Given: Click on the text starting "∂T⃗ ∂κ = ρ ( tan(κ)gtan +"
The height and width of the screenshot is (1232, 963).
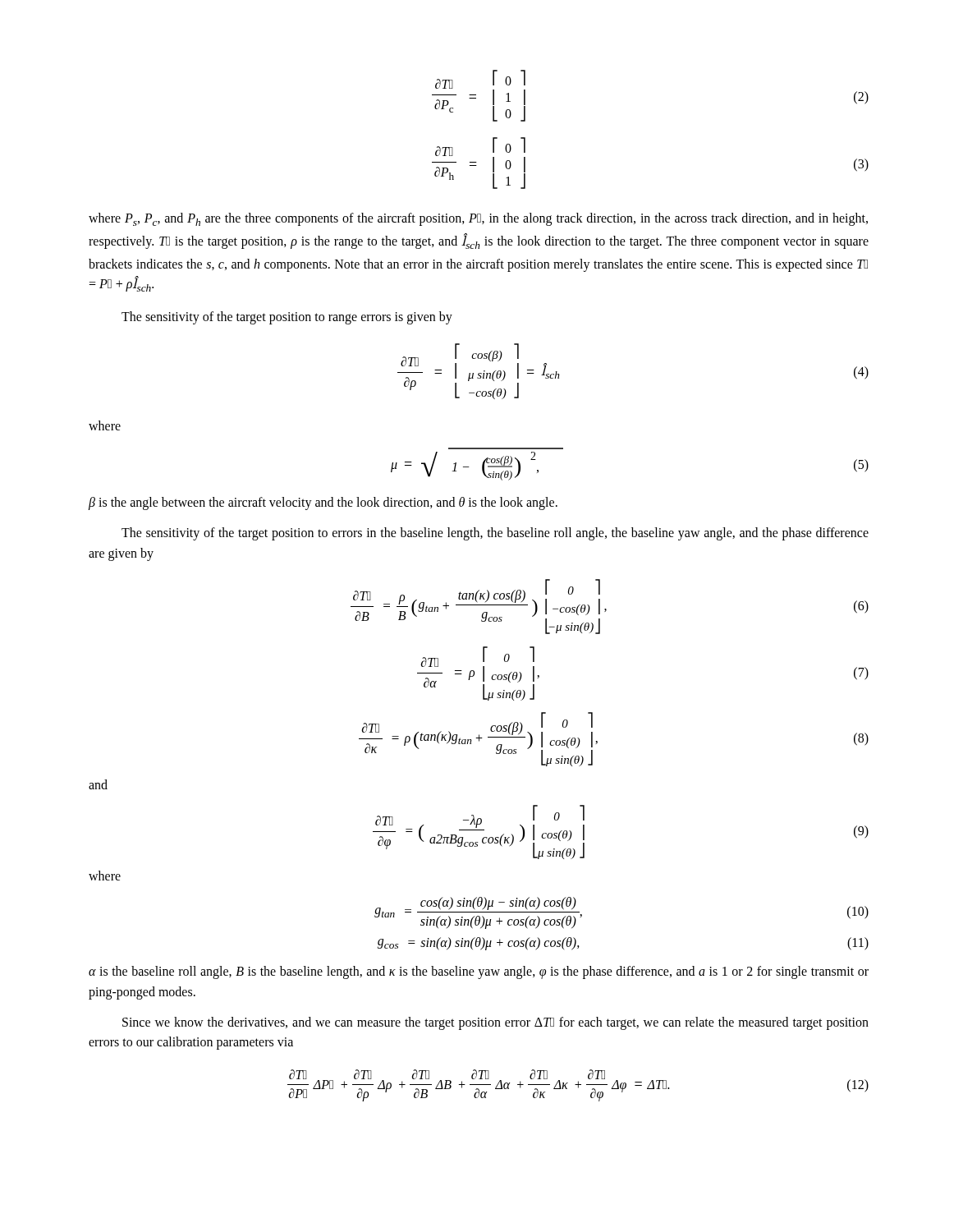Looking at the screenshot, I should [614, 739].
